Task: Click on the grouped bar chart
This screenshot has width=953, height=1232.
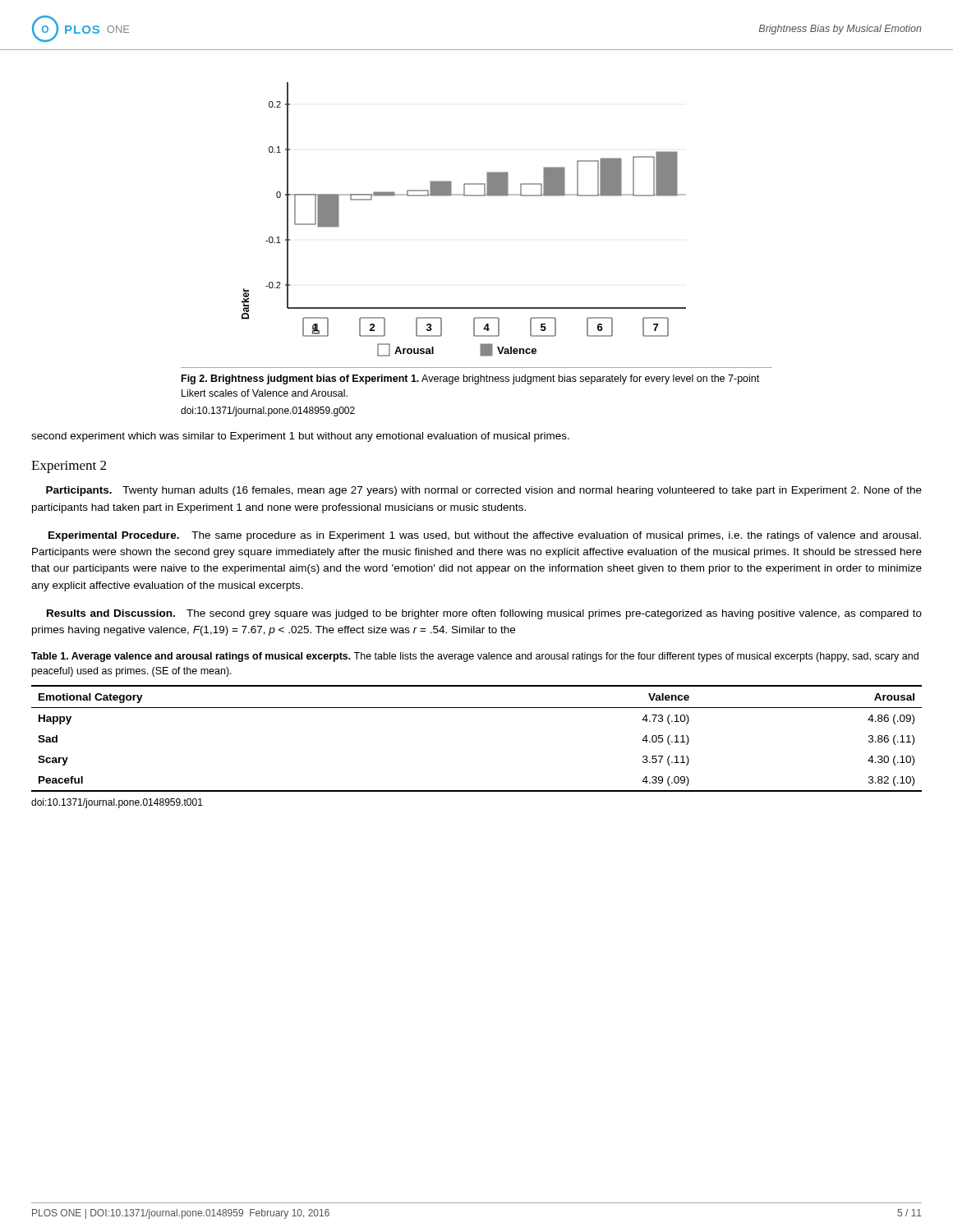Action: pos(476,211)
